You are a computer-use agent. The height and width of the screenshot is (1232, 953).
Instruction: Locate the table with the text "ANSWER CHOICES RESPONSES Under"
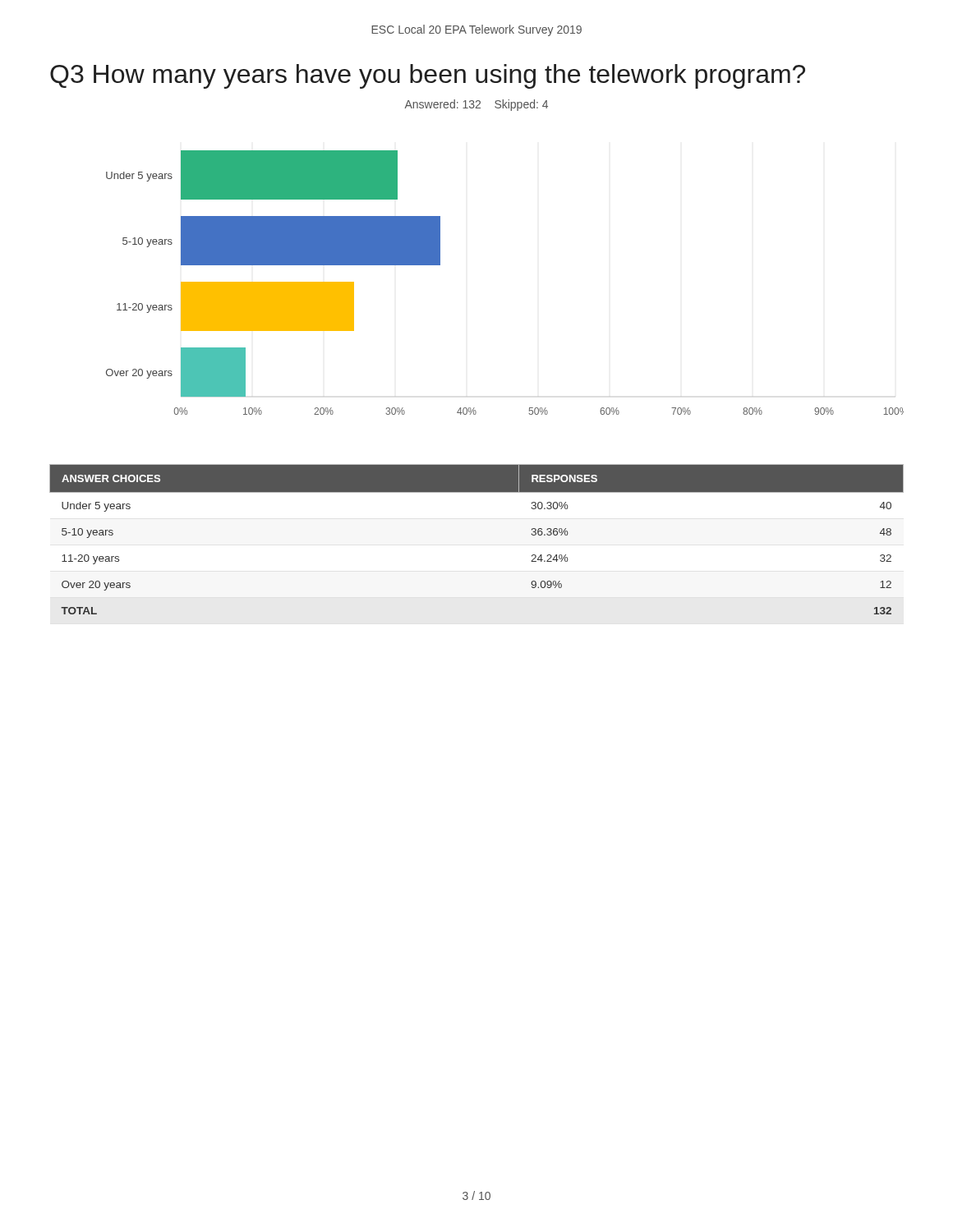coord(476,544)
